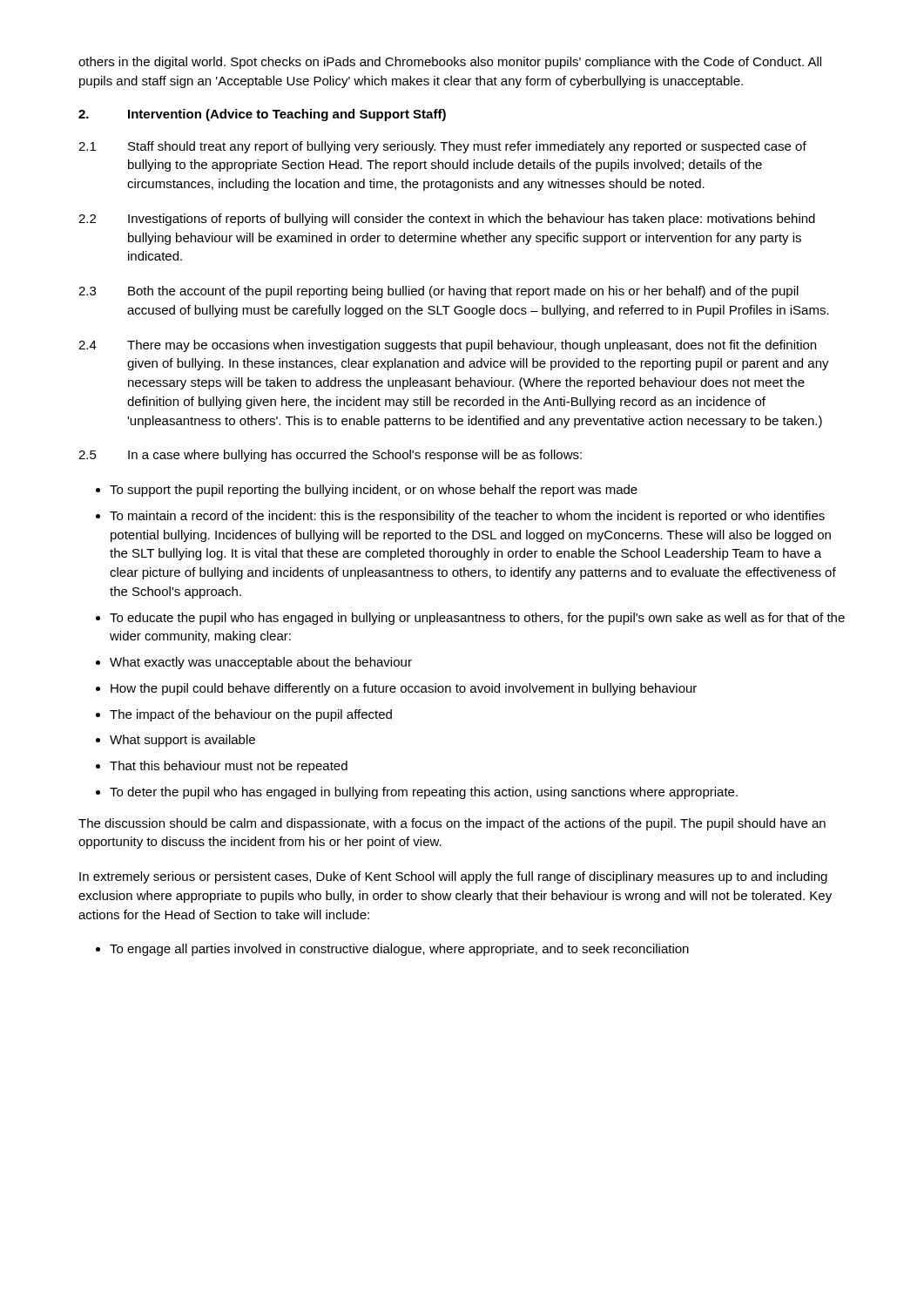Point to the block beginning "The impact of the behaviour on the"
924x1307 pixels.
(251, 715)
